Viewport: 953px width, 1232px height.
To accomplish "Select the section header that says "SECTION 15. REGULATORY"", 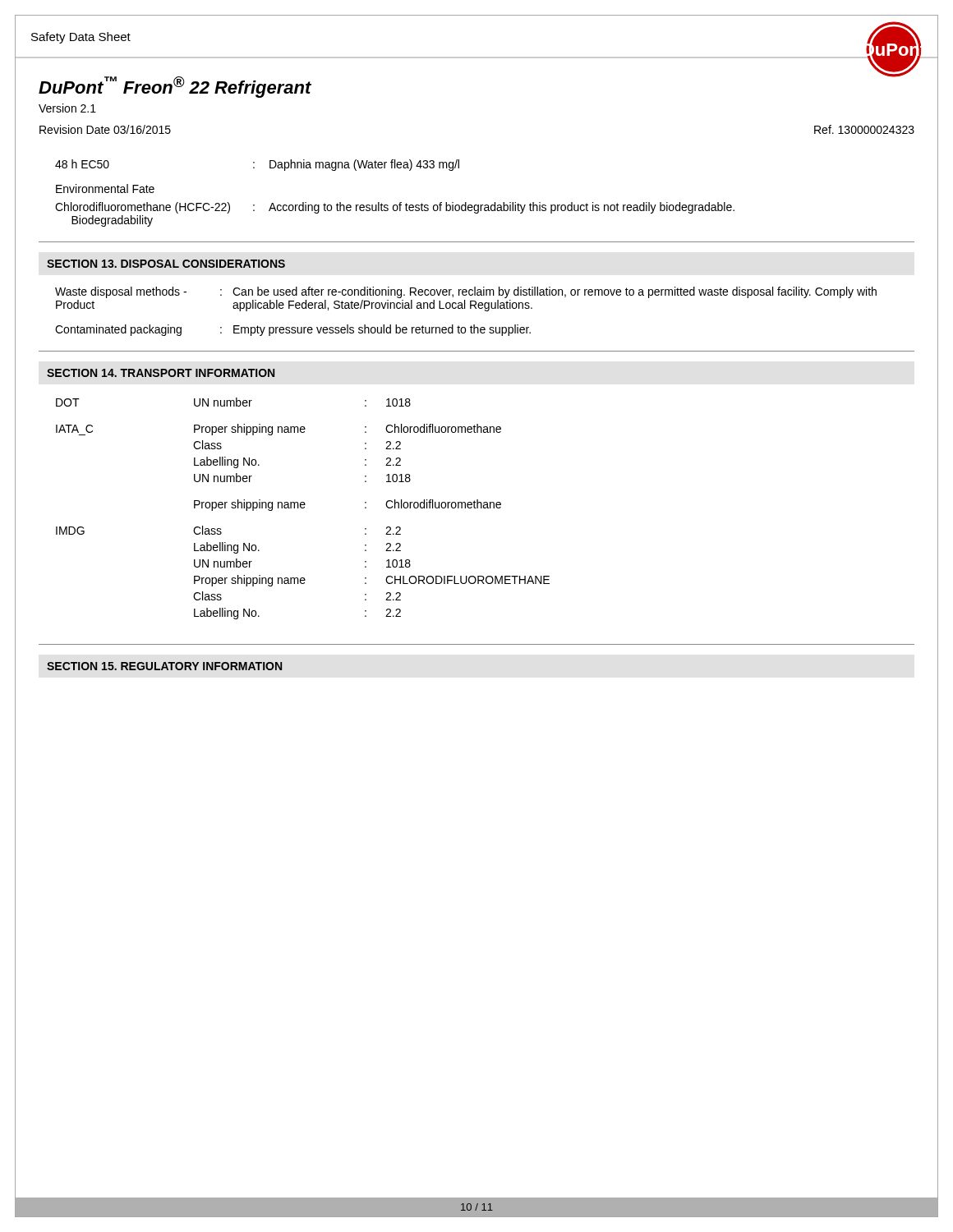I will pos(165,666).
